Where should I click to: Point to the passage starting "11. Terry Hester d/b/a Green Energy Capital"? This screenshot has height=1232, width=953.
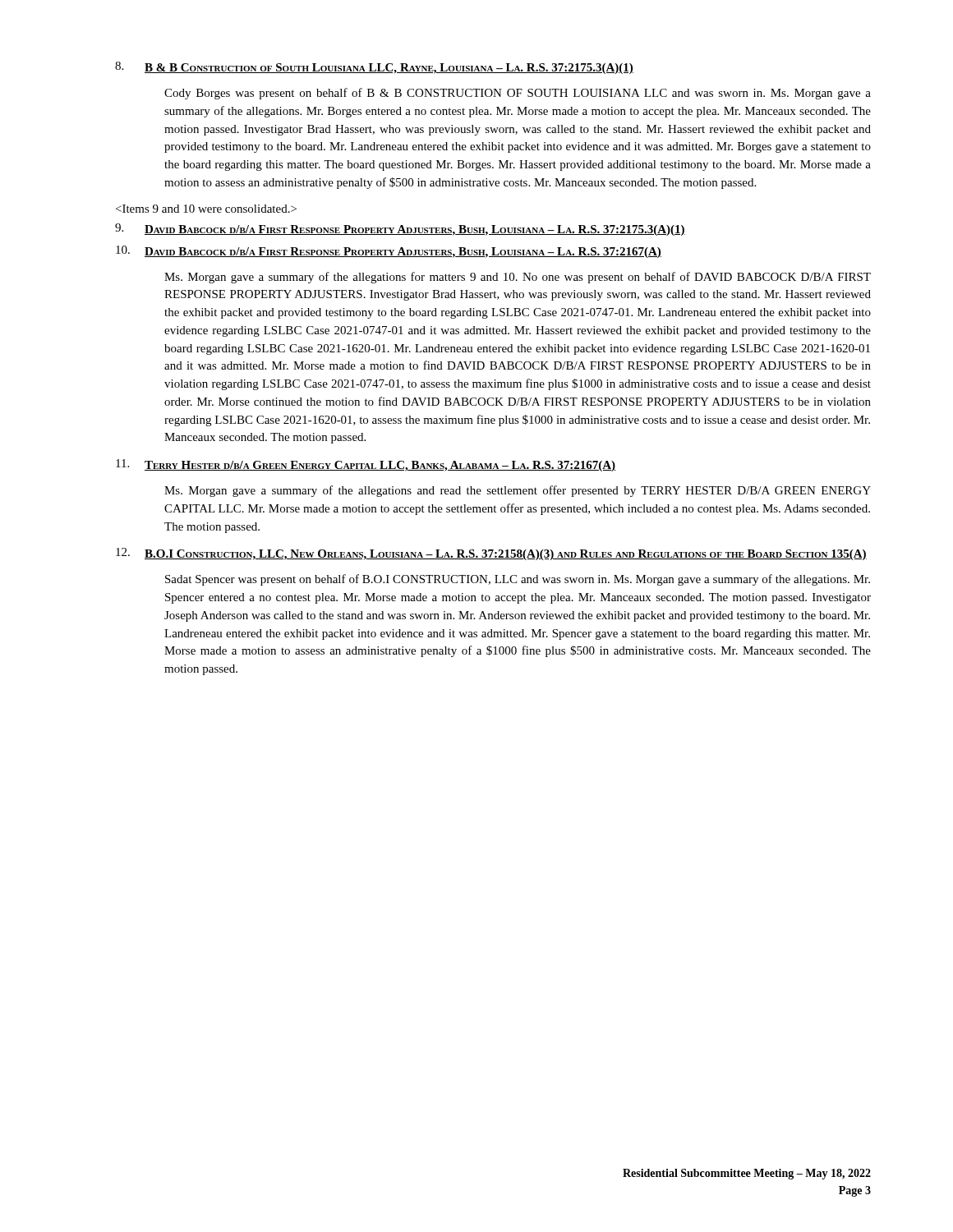point(493,465)
